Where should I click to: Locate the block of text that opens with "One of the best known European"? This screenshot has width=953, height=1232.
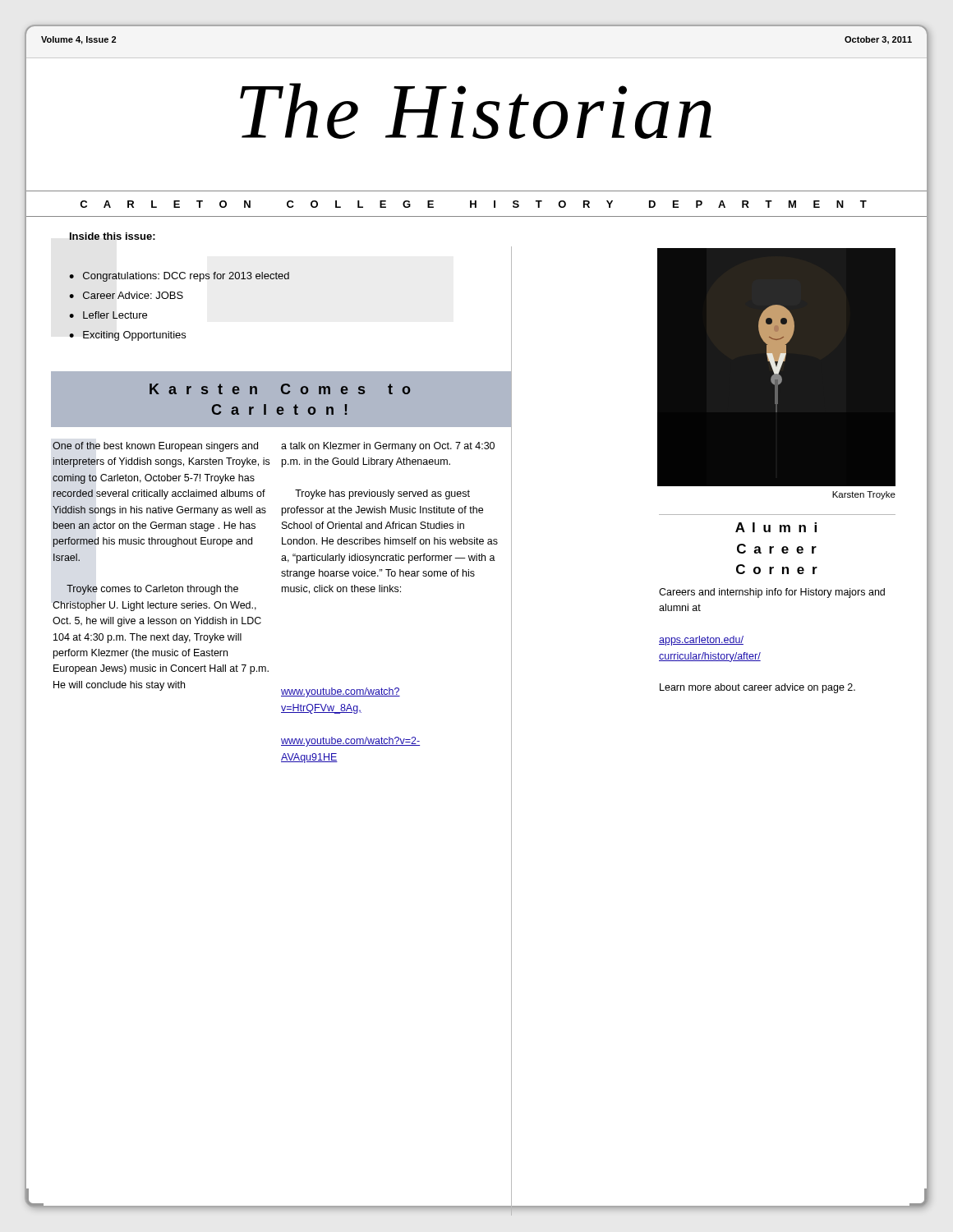pos(155,447)
